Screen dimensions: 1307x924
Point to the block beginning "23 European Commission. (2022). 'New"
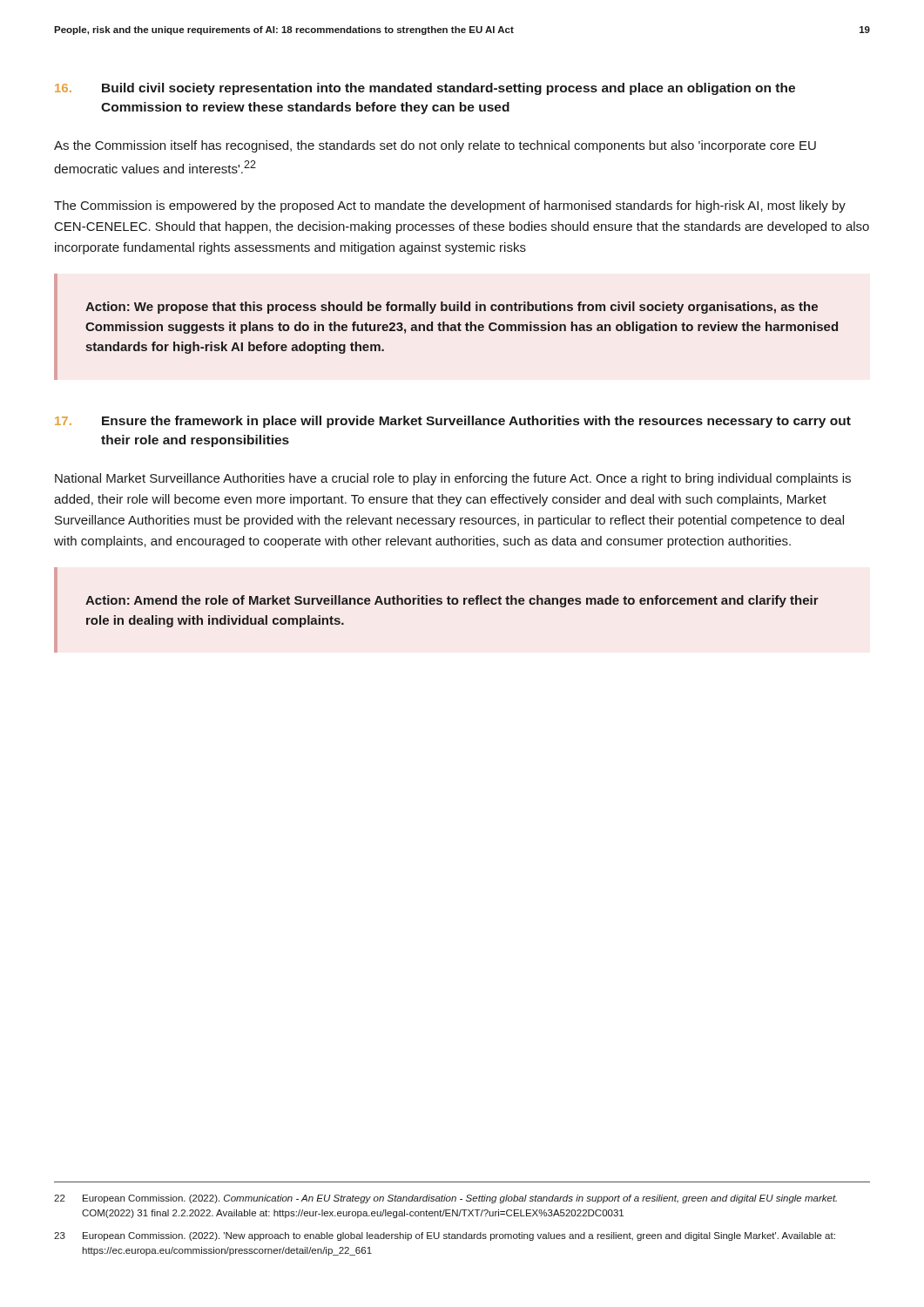[462, 1243]
